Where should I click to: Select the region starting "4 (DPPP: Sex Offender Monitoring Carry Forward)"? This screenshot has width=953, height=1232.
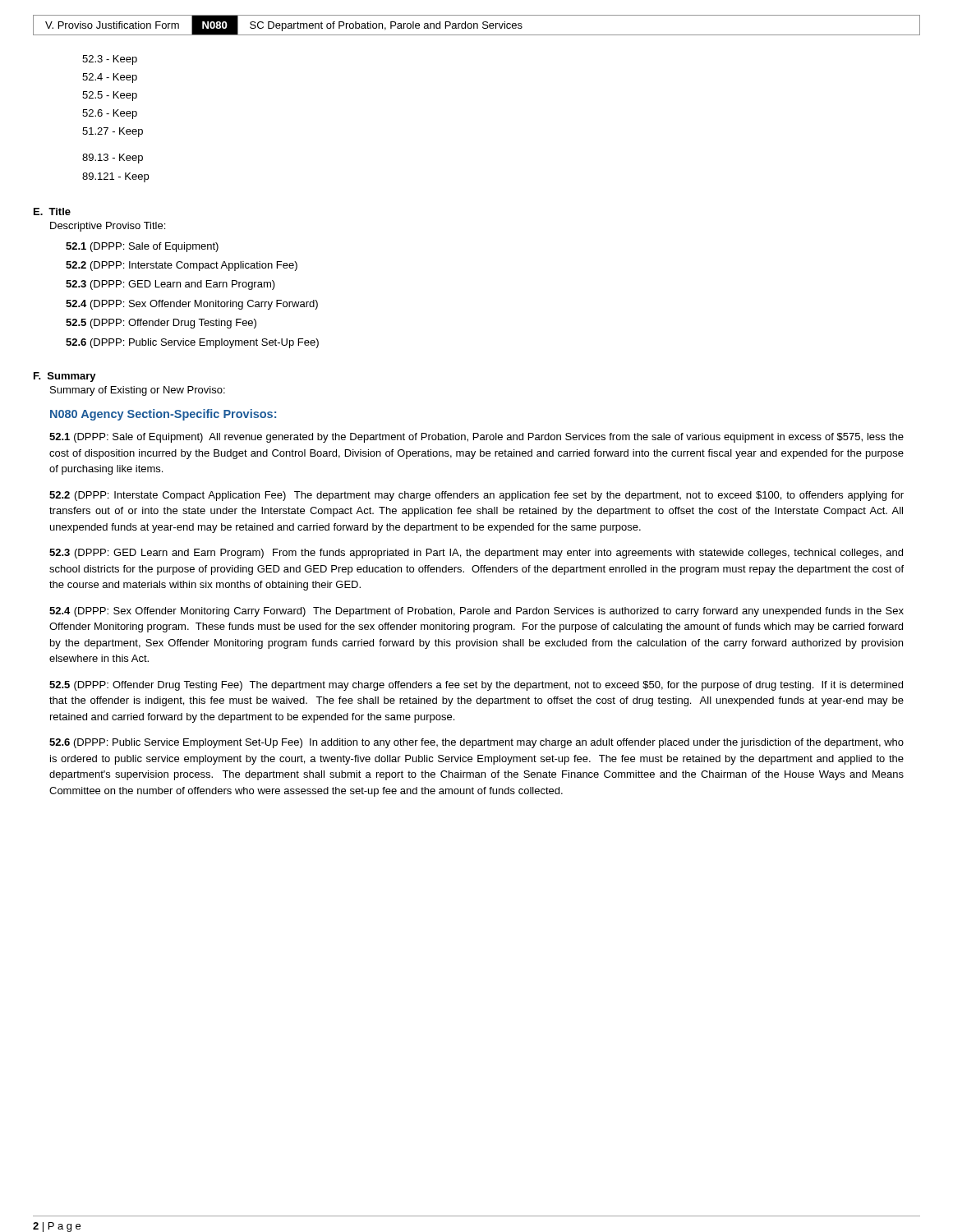click(x=476, y=634)
